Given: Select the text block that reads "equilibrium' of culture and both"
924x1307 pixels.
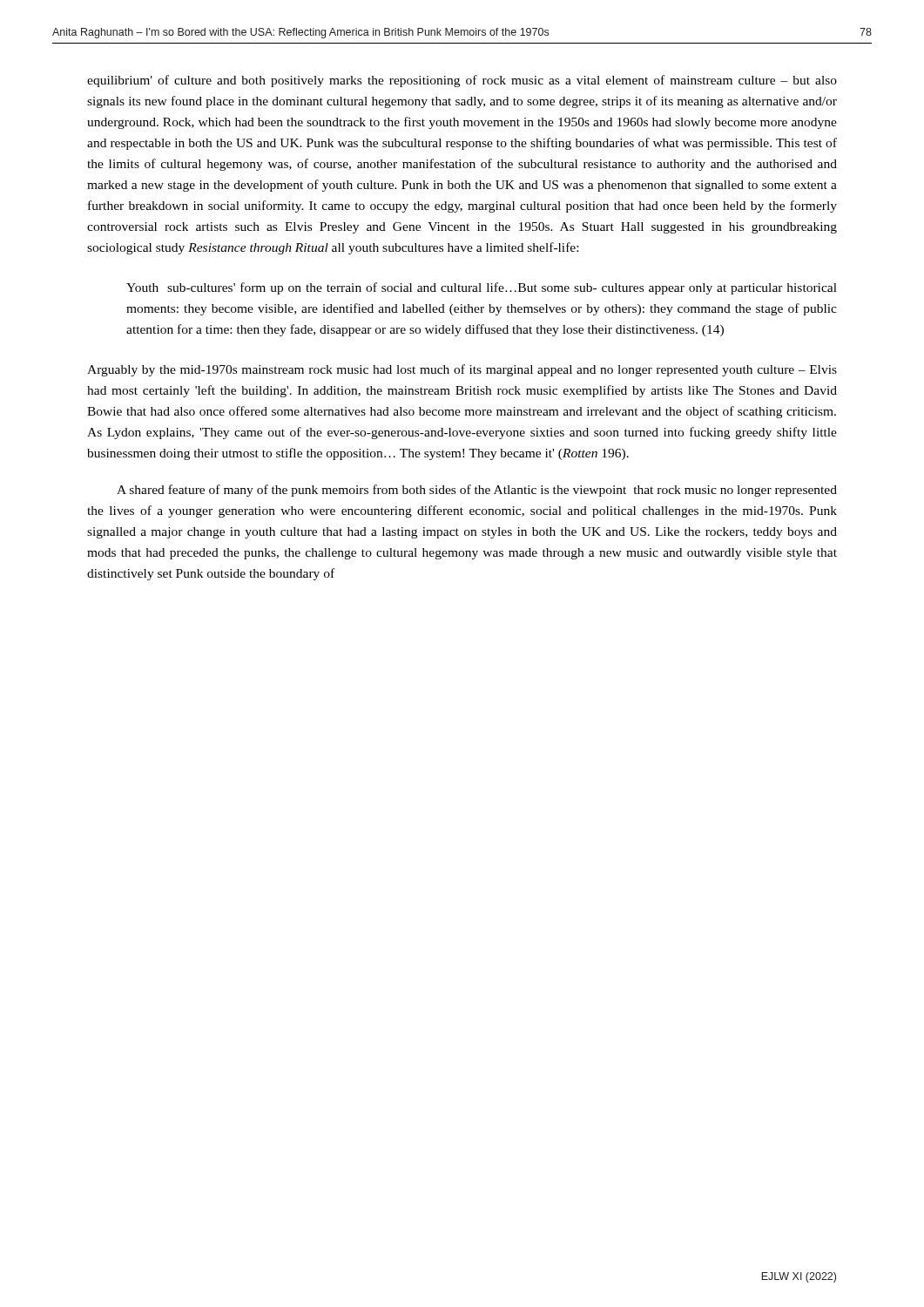Looking at the screenshot, I should pos(462,163).
